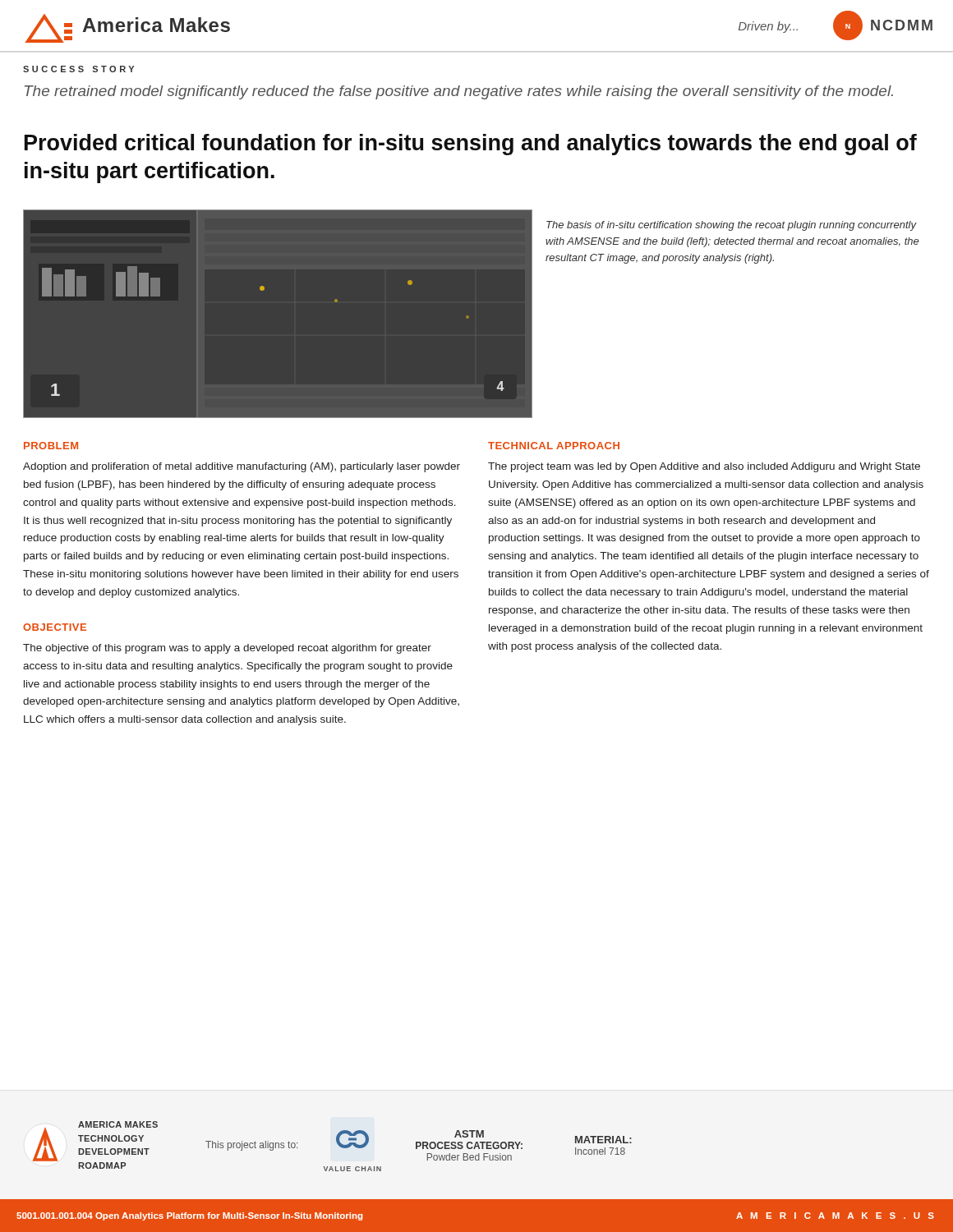Select the text containing "This project aligns to:"
Screen dimensions: 1232x953
pyautogui.click(x=252, y=1145)
